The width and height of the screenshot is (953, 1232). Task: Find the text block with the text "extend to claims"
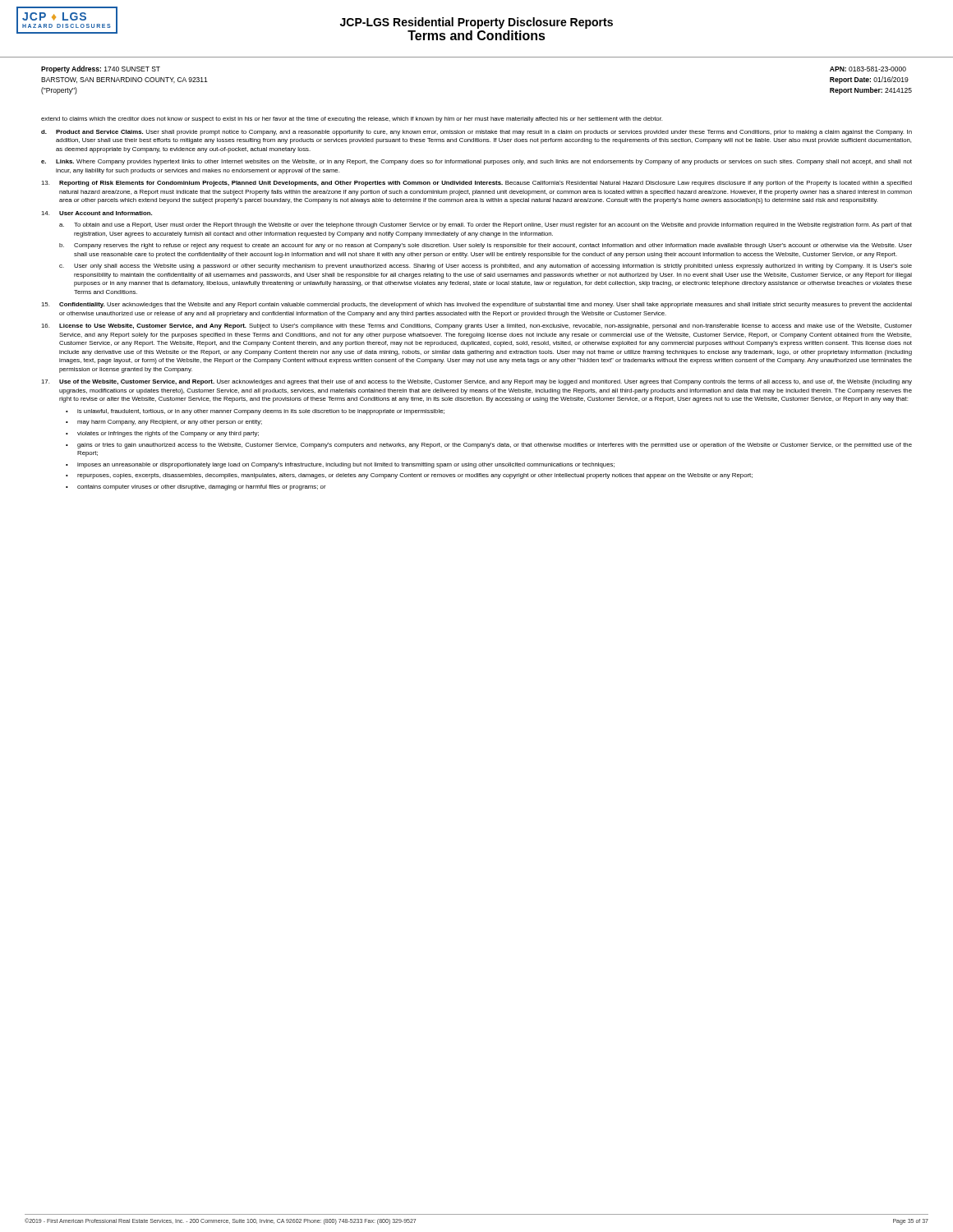352,119
